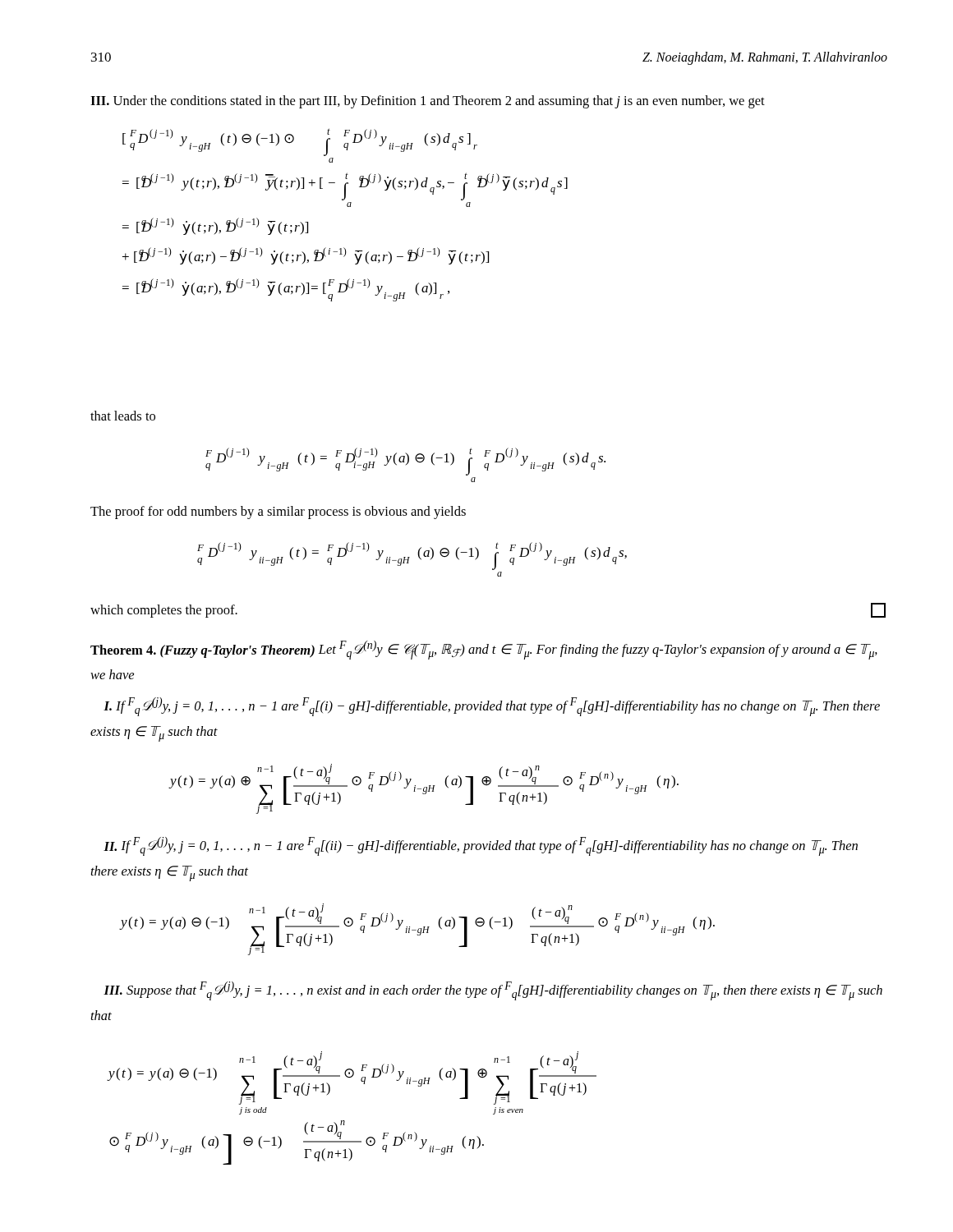
Task: Where is the section header that starts "Theorem 4. (Fuzzy"?
Action: click(x=484, y=661)
